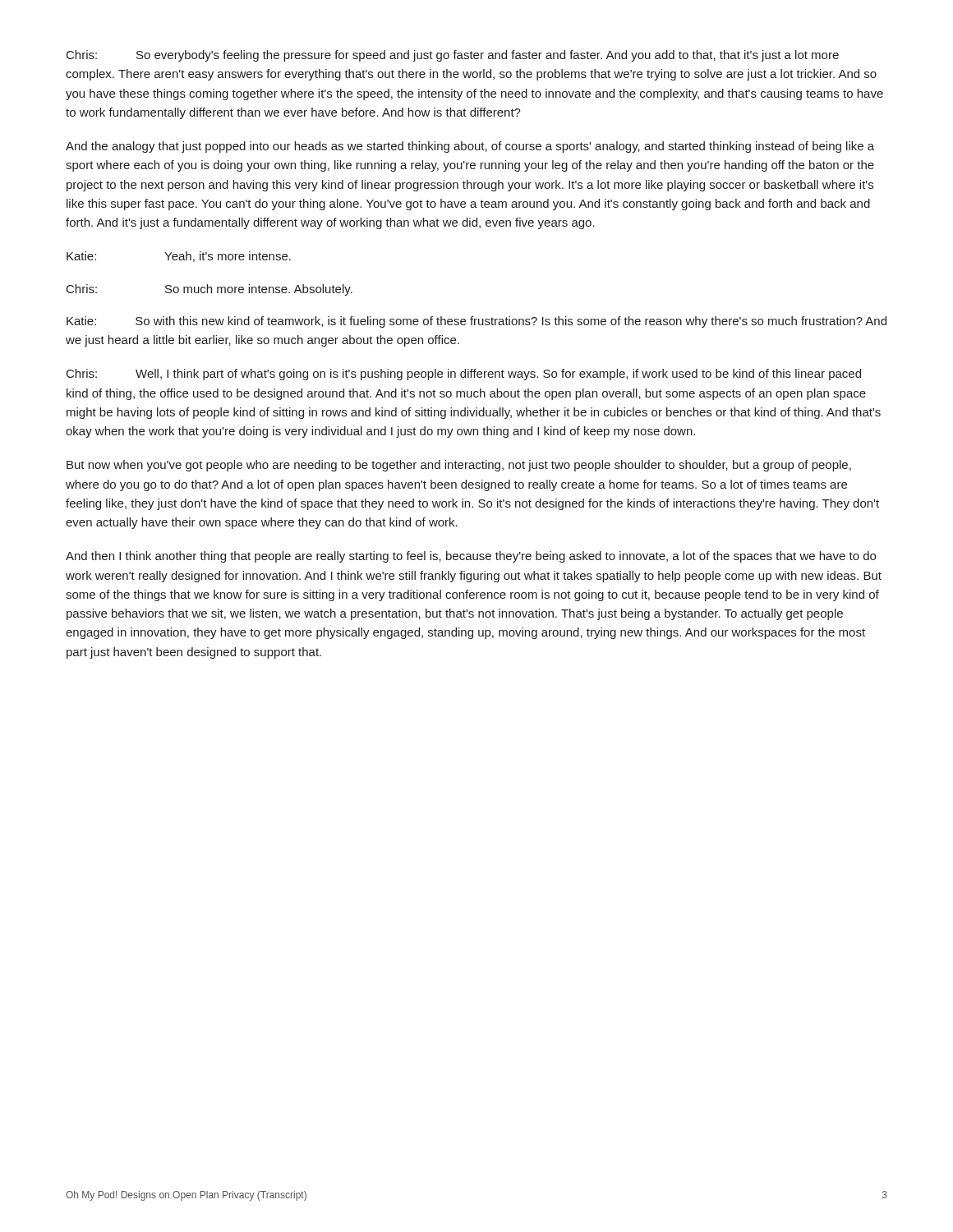The height and width of the screenshot is (1232, 953).
Task: Click the passage that begins "Chris: Well, I think part of what's going"
Action: tap(473, 402)
